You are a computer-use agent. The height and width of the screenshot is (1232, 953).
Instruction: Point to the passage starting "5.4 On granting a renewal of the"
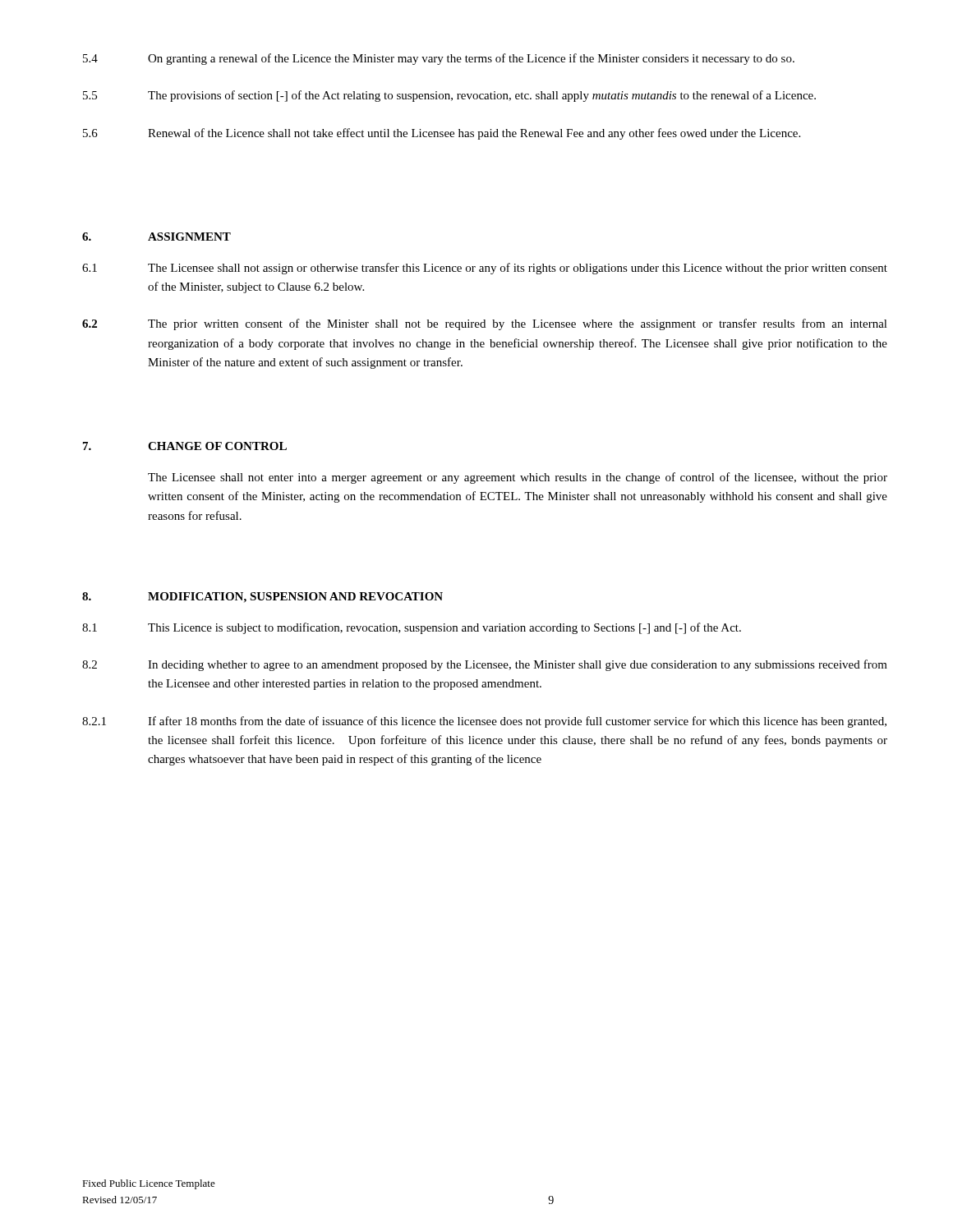485,59
